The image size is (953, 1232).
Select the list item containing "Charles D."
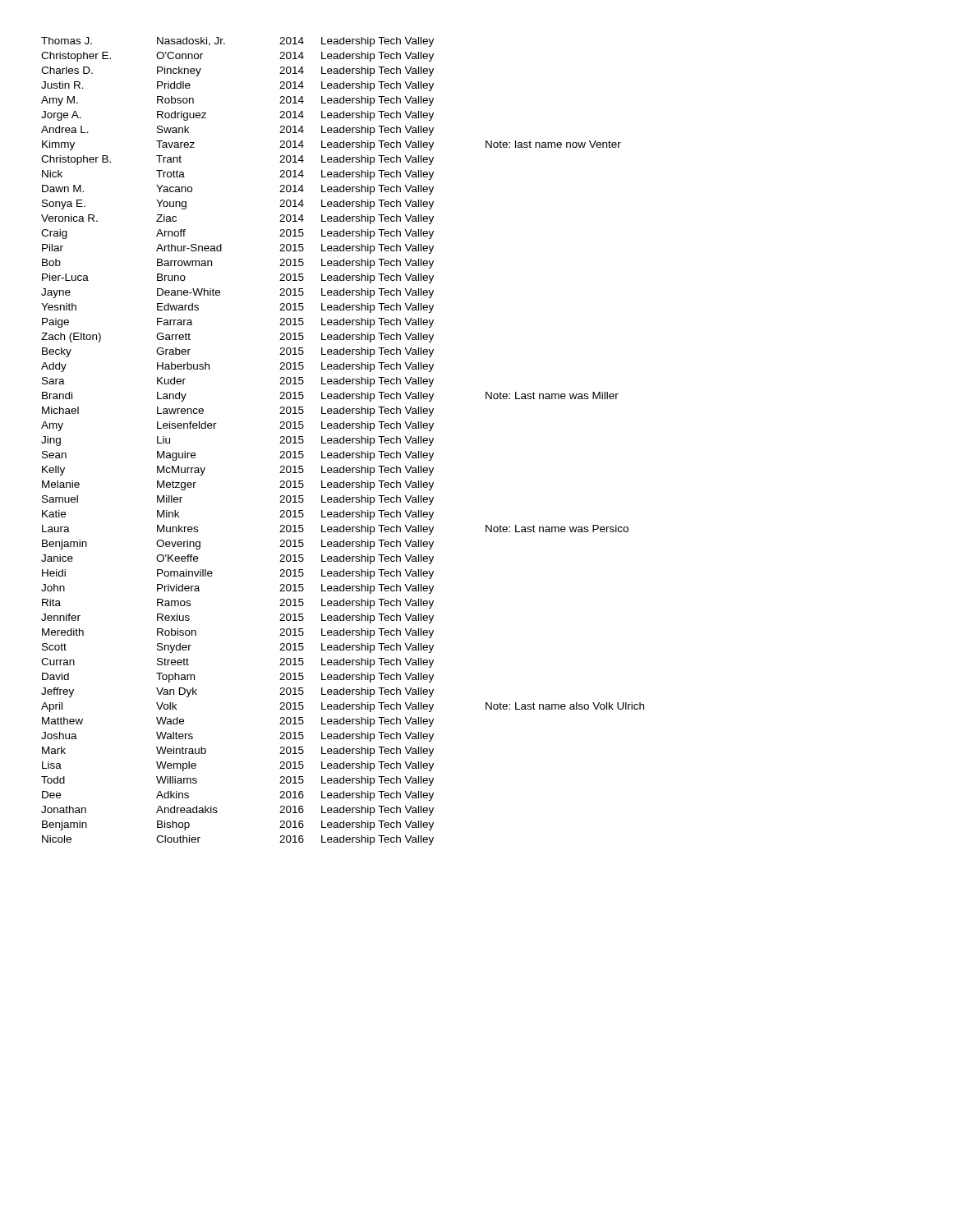click(67, 70)
